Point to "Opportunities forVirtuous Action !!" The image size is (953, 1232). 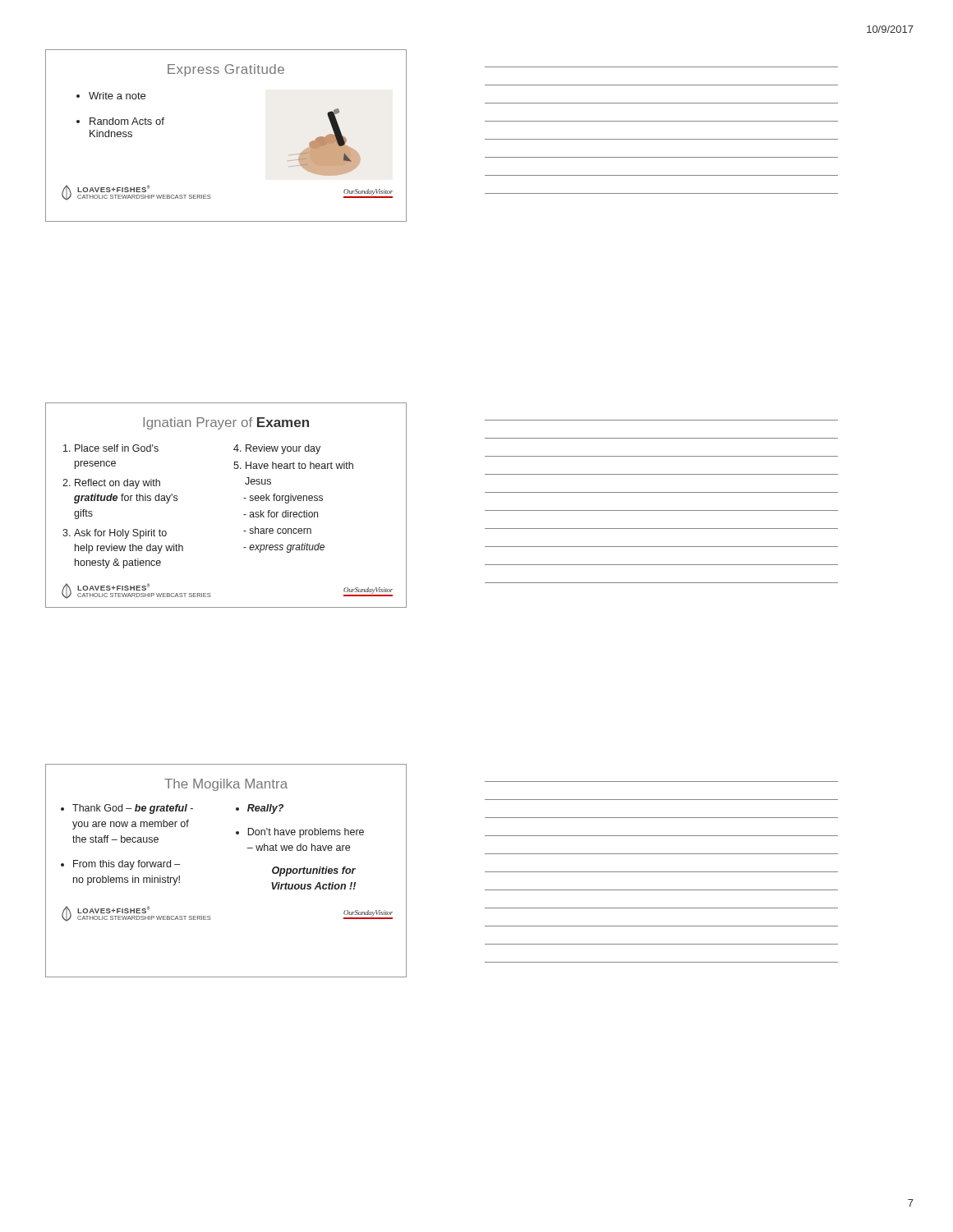[313, 879]
